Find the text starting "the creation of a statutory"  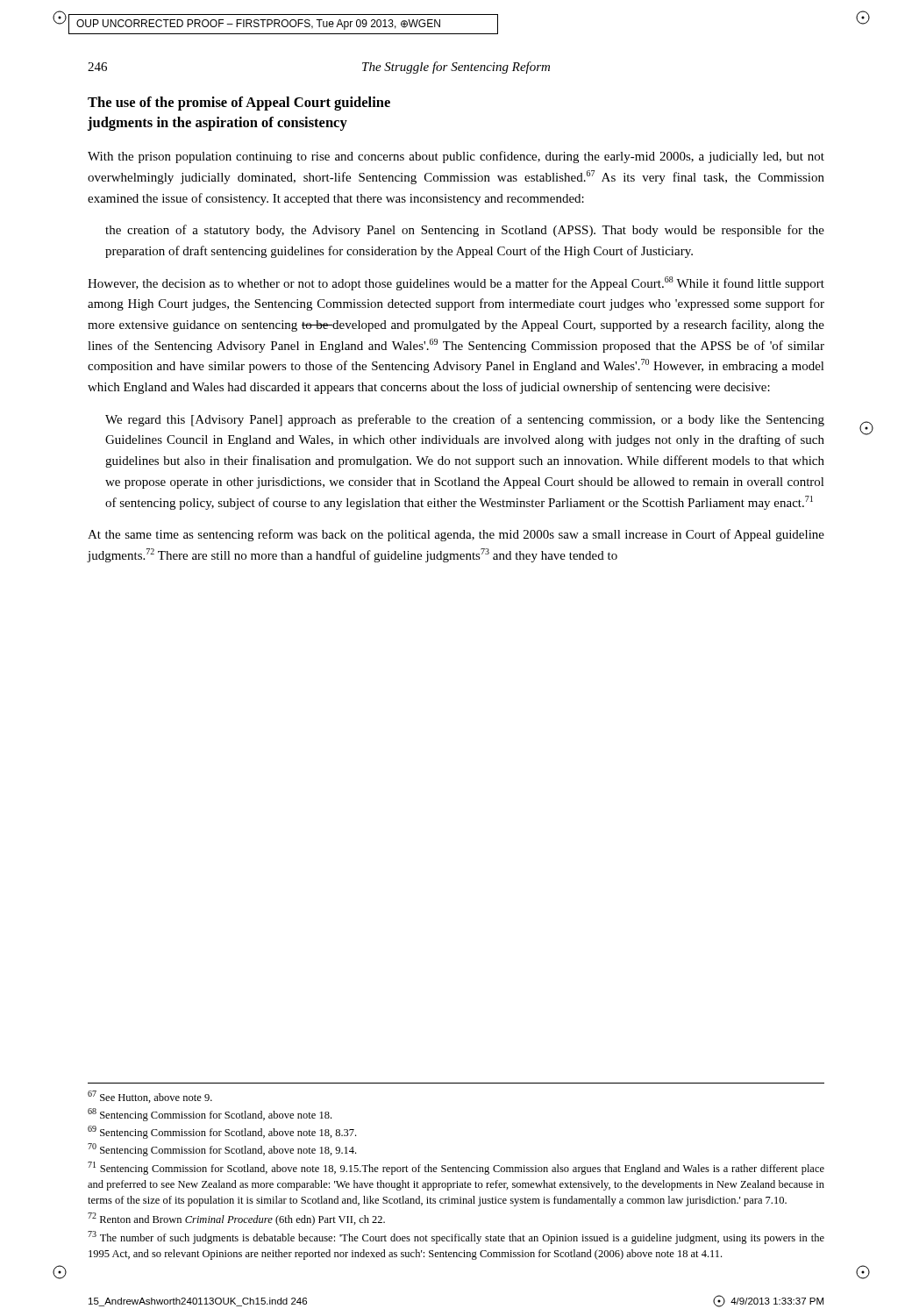tap(465, 240)
